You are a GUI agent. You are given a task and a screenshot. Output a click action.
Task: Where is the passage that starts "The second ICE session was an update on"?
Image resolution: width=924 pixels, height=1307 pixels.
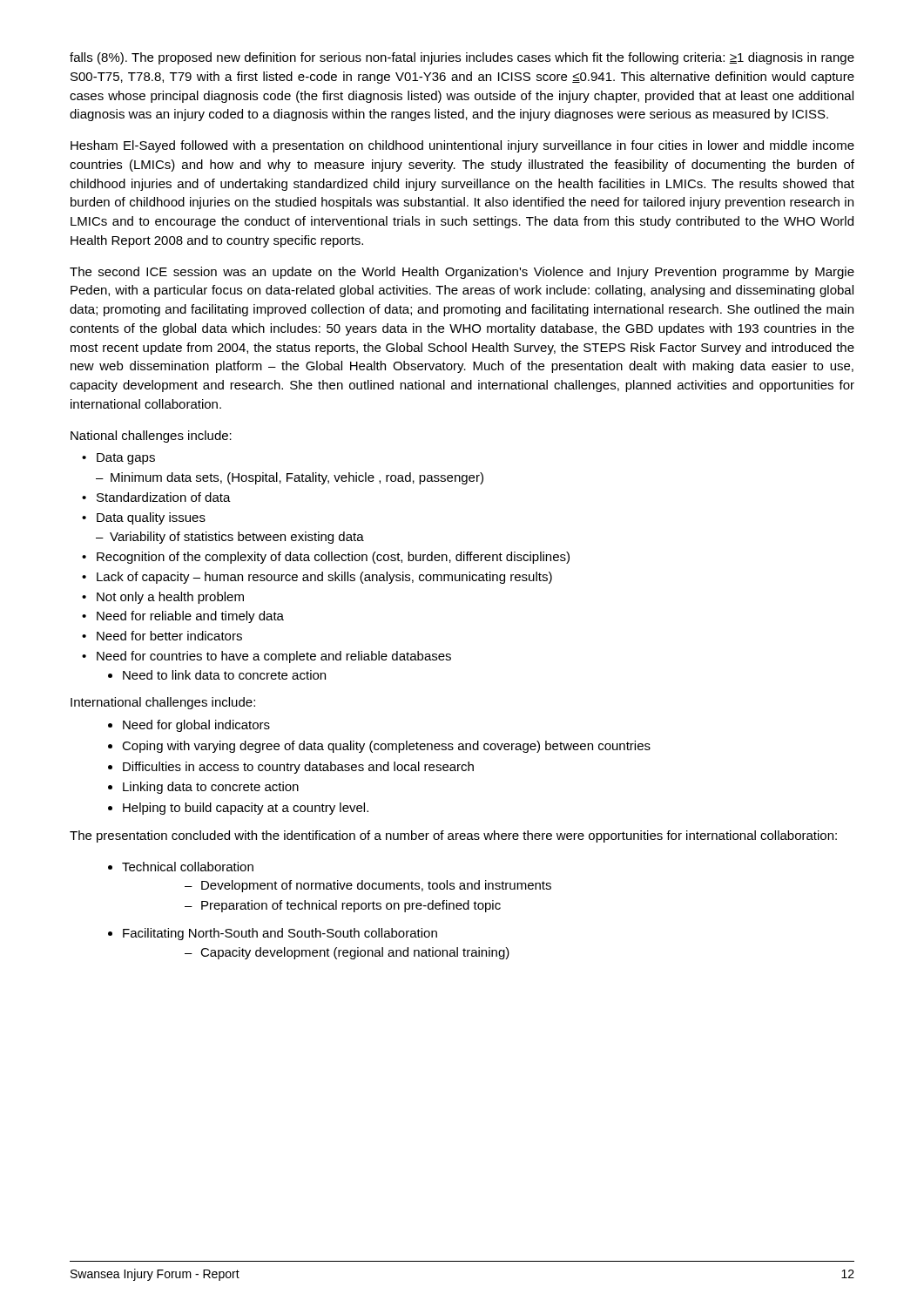pos(462,337)
